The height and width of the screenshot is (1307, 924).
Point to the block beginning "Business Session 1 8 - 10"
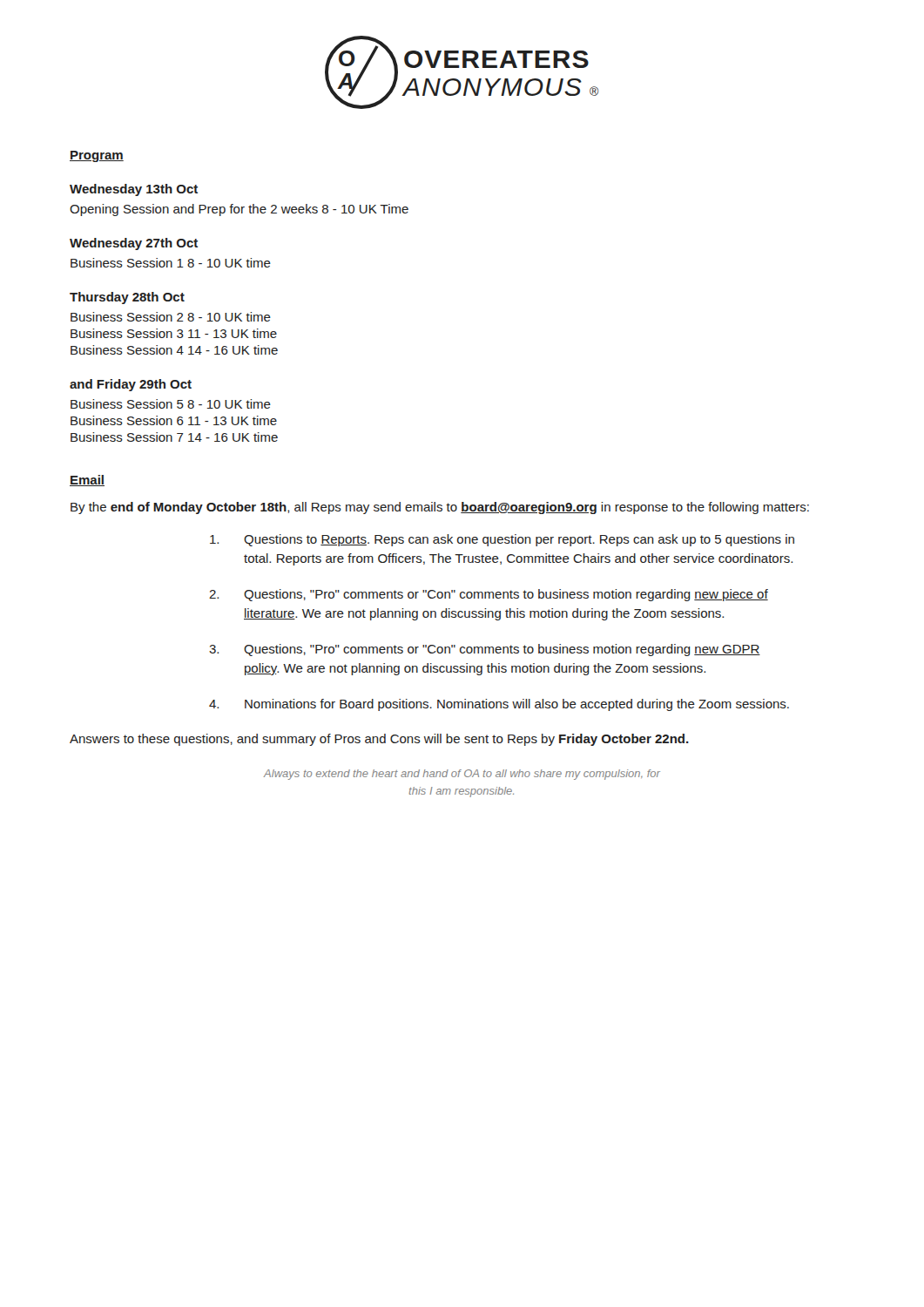[170, 263]
